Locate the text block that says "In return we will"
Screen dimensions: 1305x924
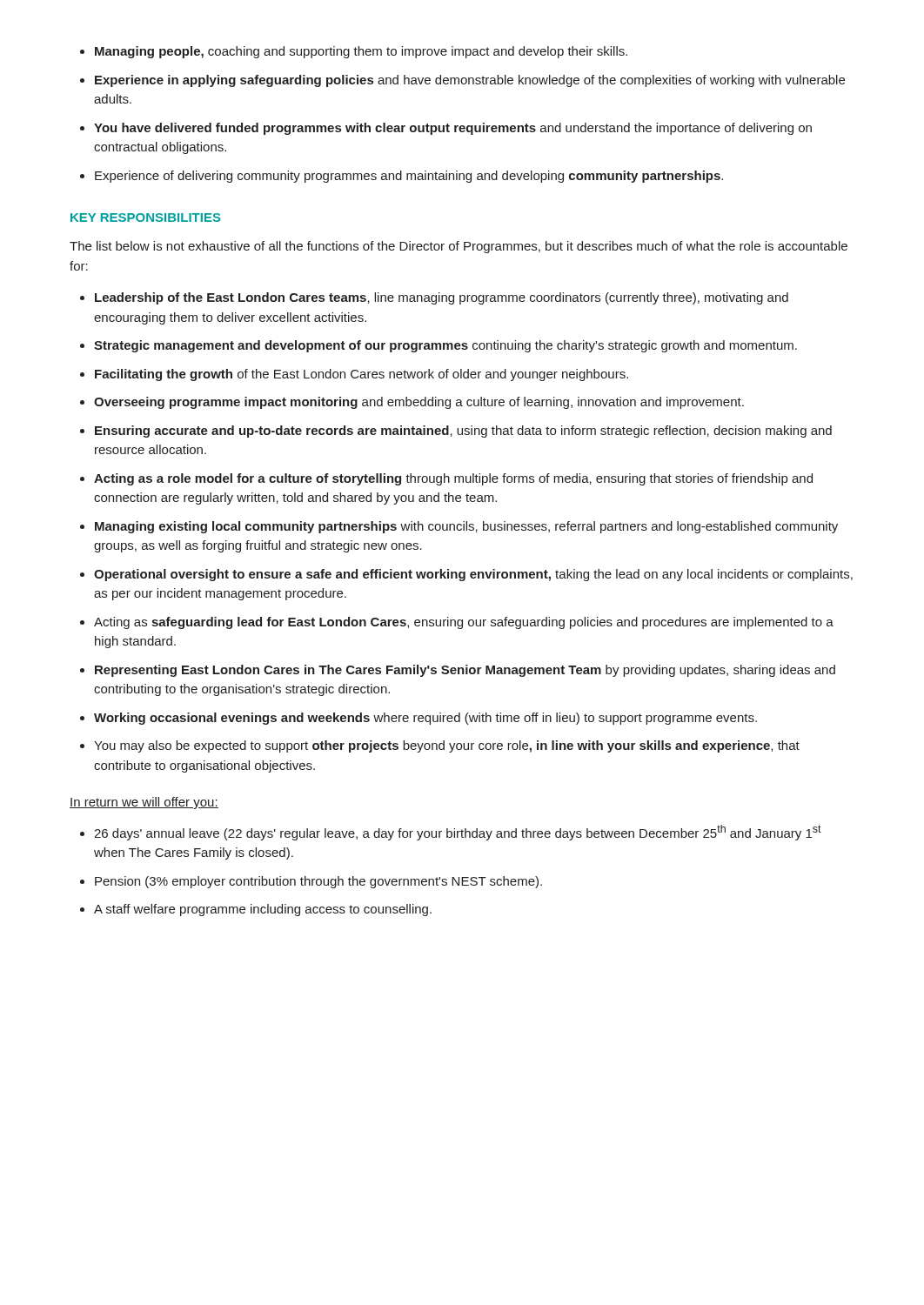point(144,802)
